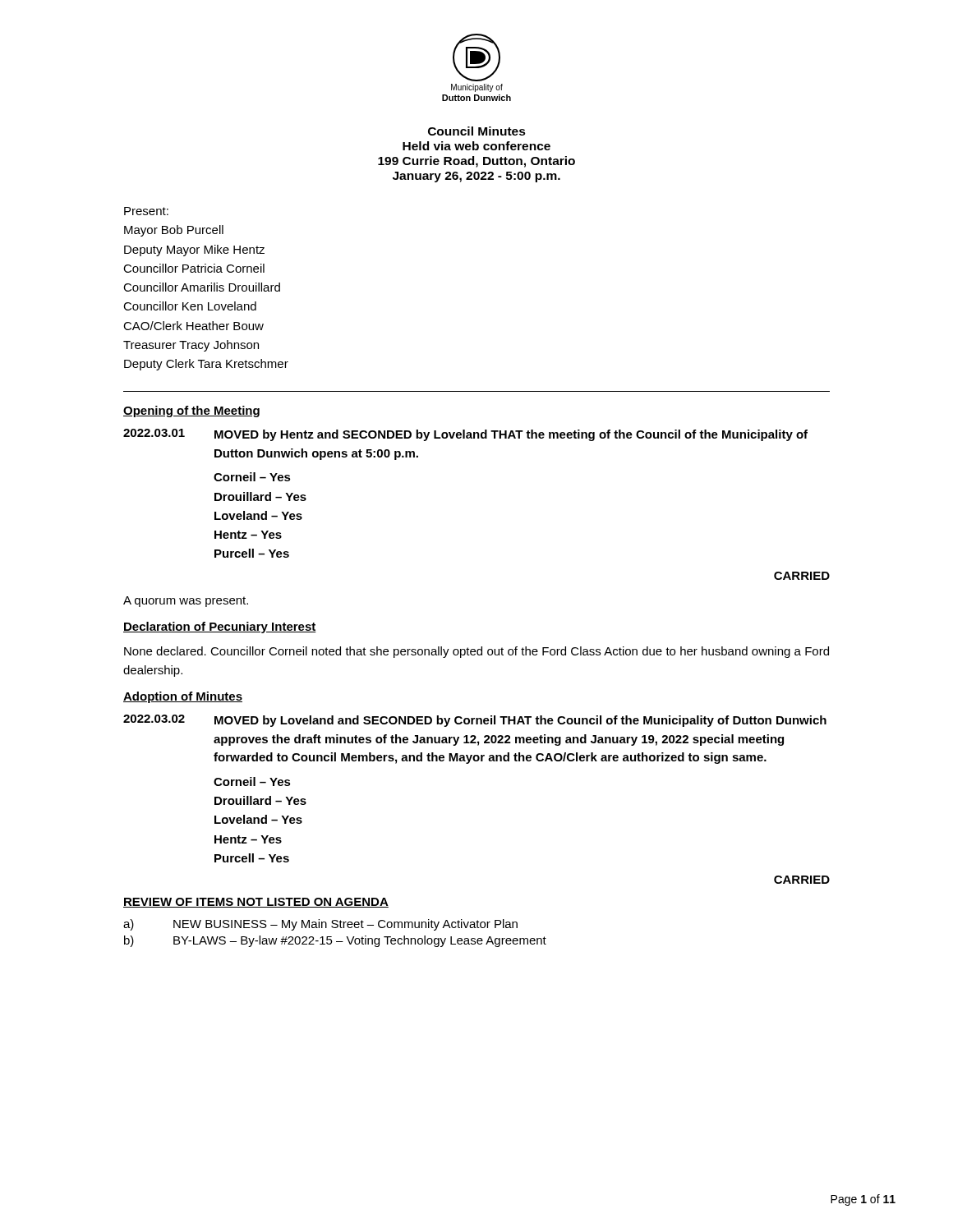
Task: Locate the block starting "Council Minutes Held via"
Action: point(476,154)
